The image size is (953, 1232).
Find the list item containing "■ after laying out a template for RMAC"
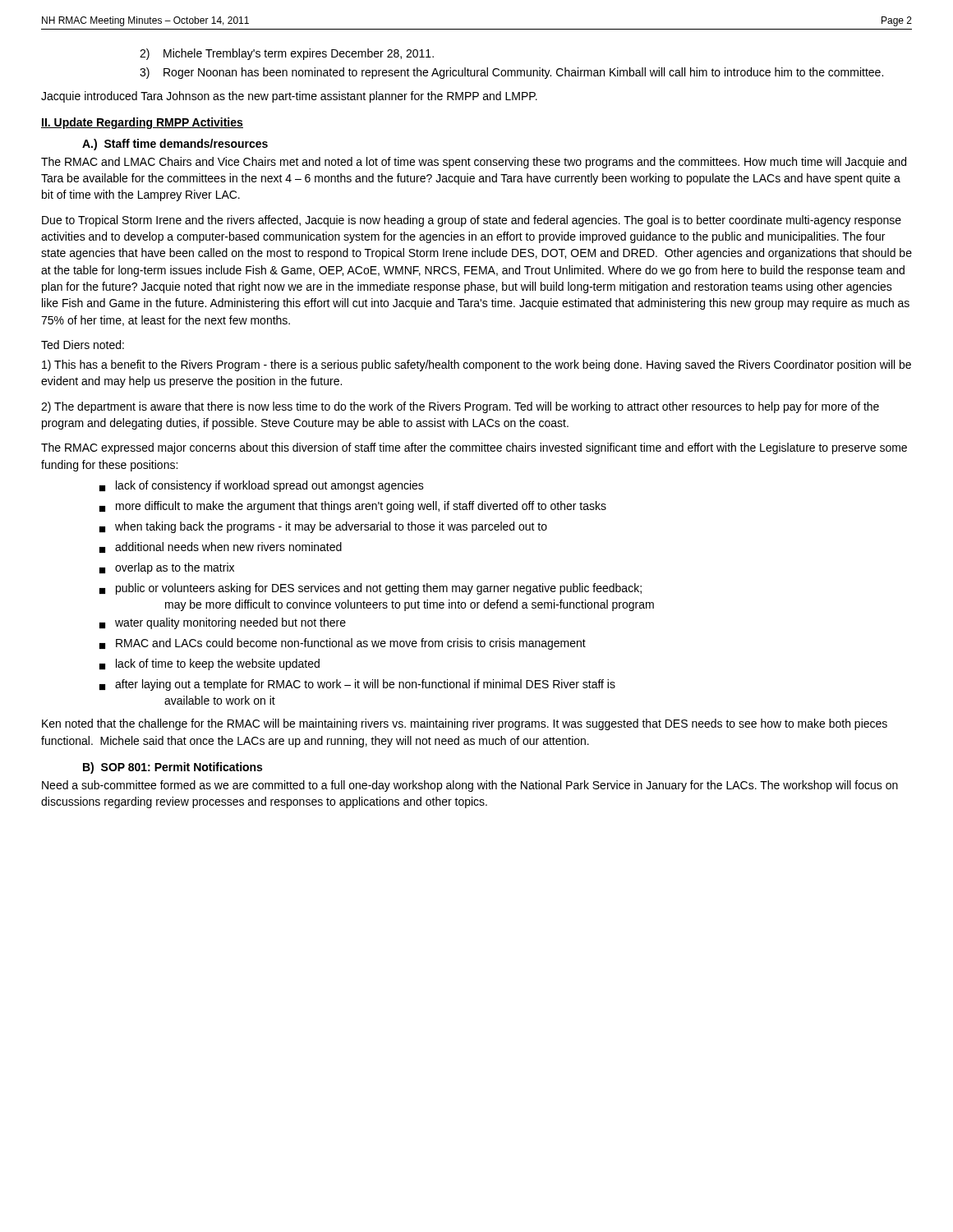point(505,693)
